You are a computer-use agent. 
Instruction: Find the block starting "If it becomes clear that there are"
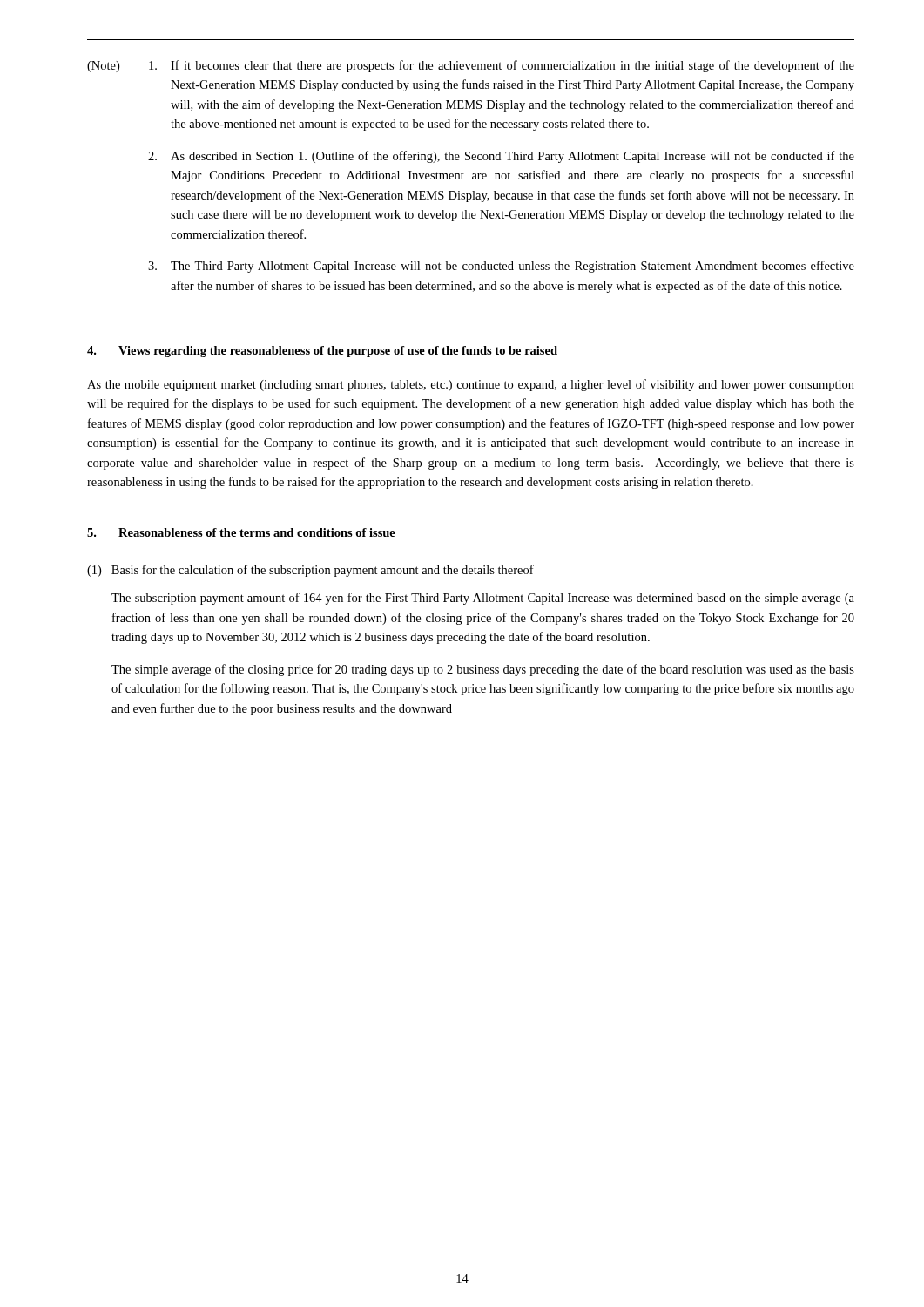501,95
